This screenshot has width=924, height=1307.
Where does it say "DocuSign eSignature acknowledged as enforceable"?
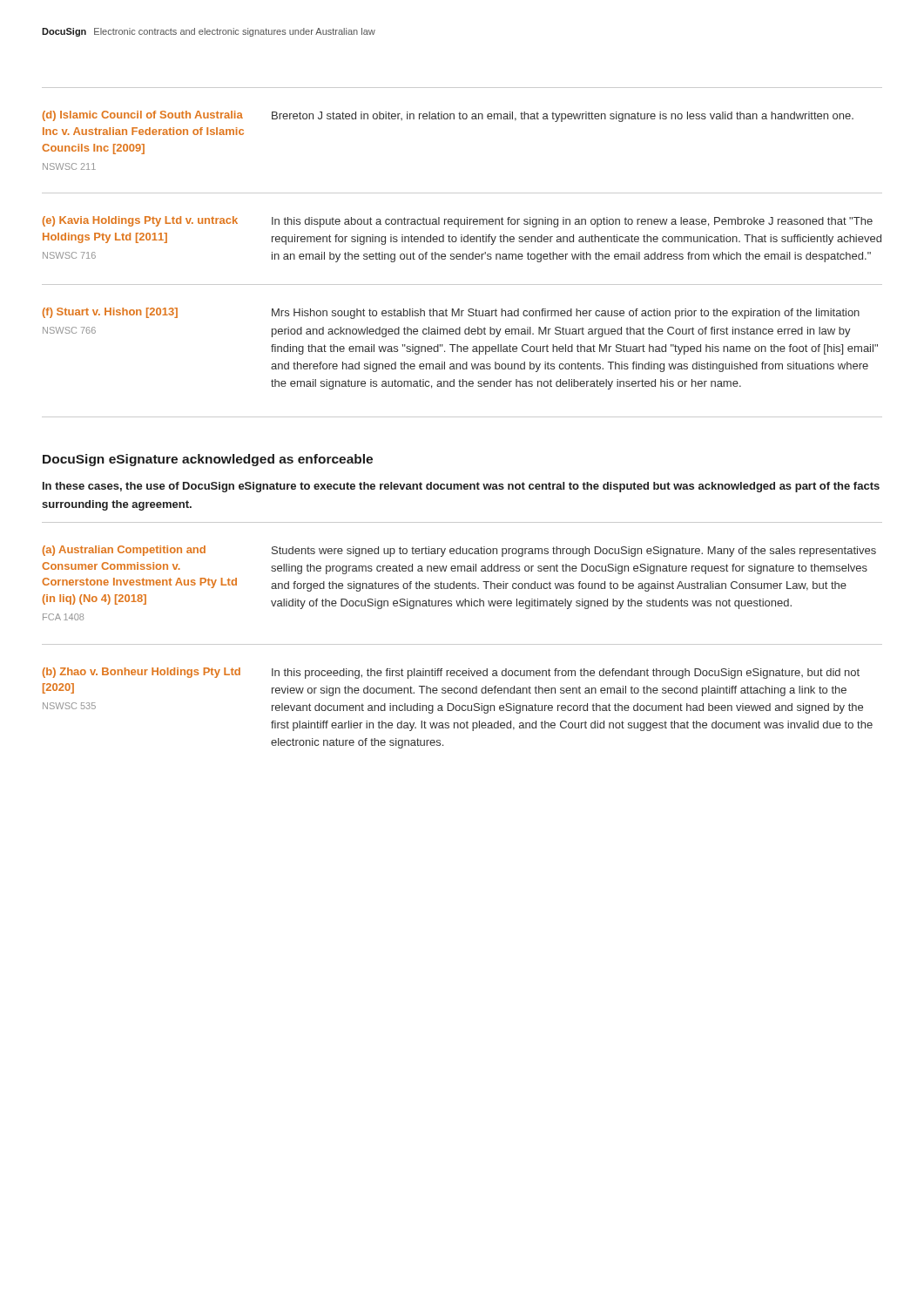tap(208, 460)
